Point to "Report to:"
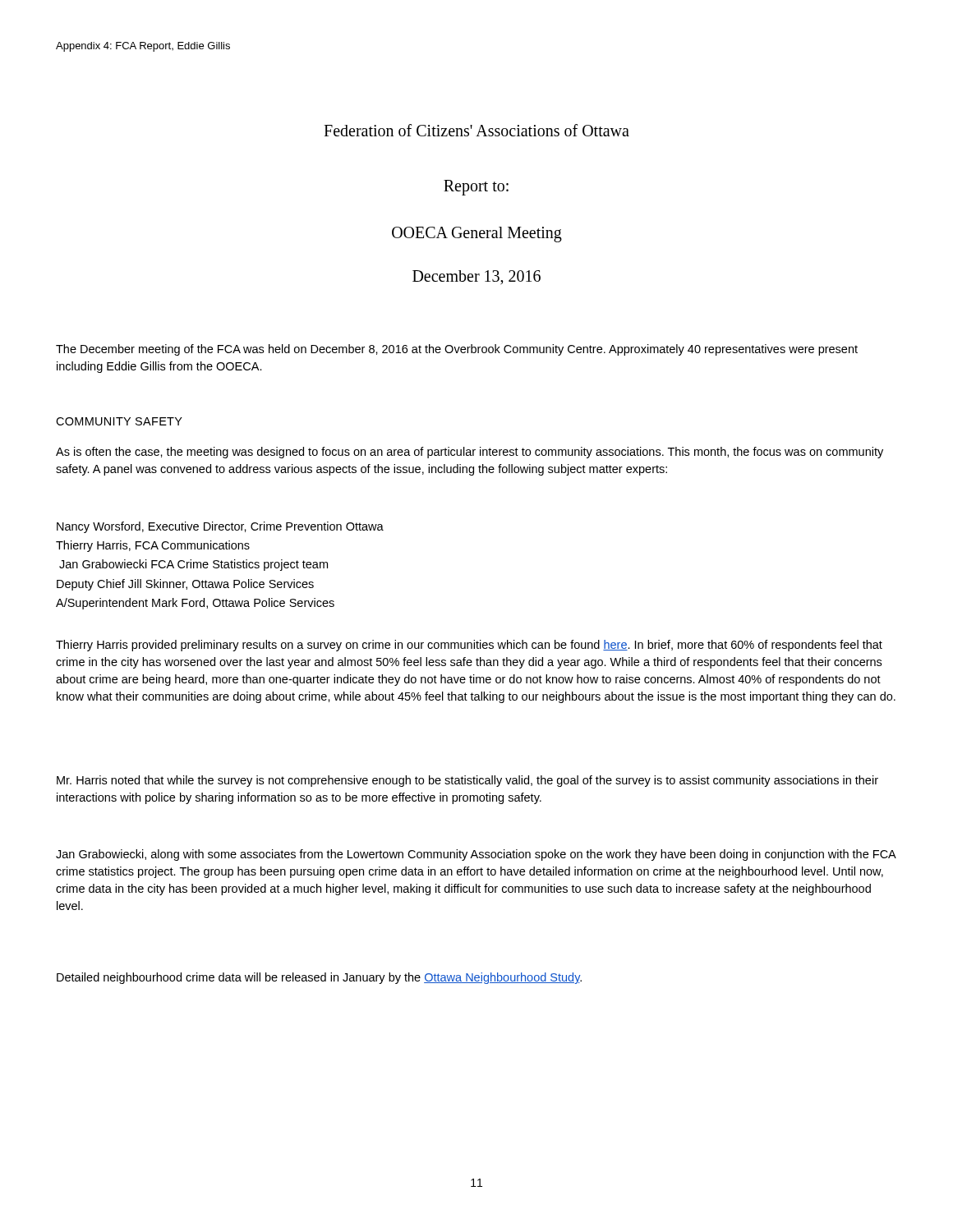Viewport: 953px width, 1232px height. tap(476, 186)
